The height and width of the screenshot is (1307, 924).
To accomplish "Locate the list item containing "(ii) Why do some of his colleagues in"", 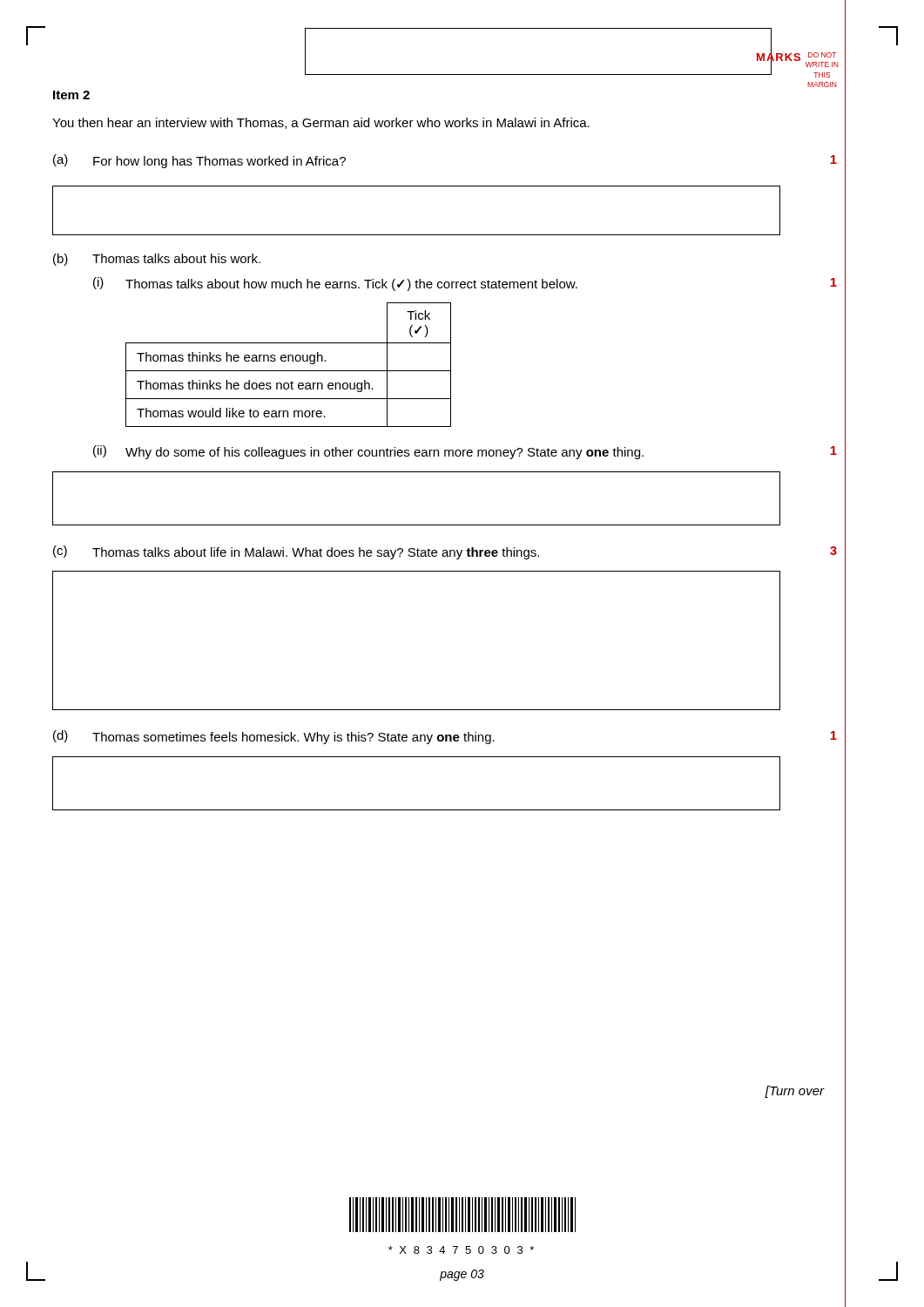I will tap(368, 453).
